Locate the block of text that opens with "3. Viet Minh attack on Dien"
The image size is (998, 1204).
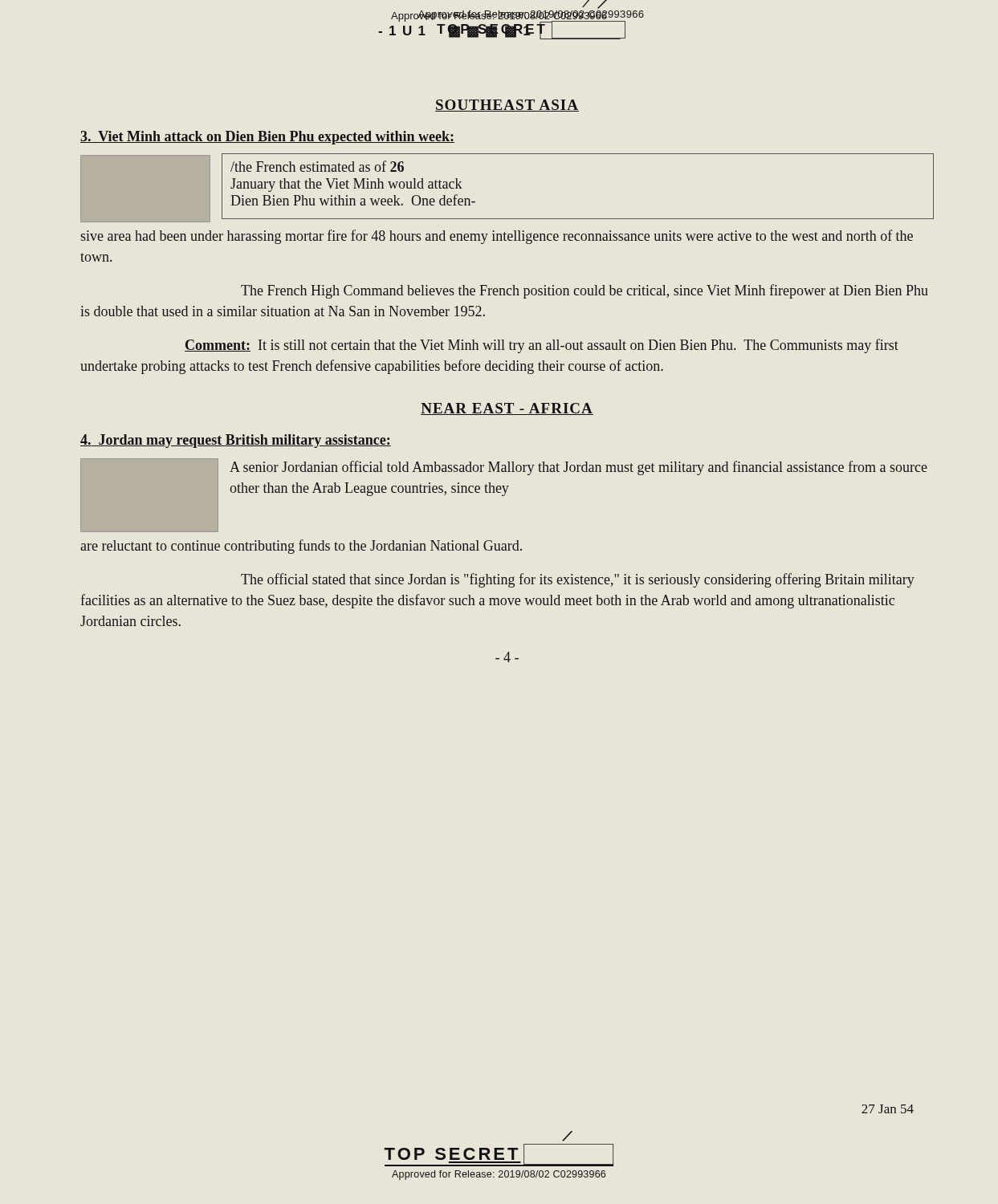(267, 136)
